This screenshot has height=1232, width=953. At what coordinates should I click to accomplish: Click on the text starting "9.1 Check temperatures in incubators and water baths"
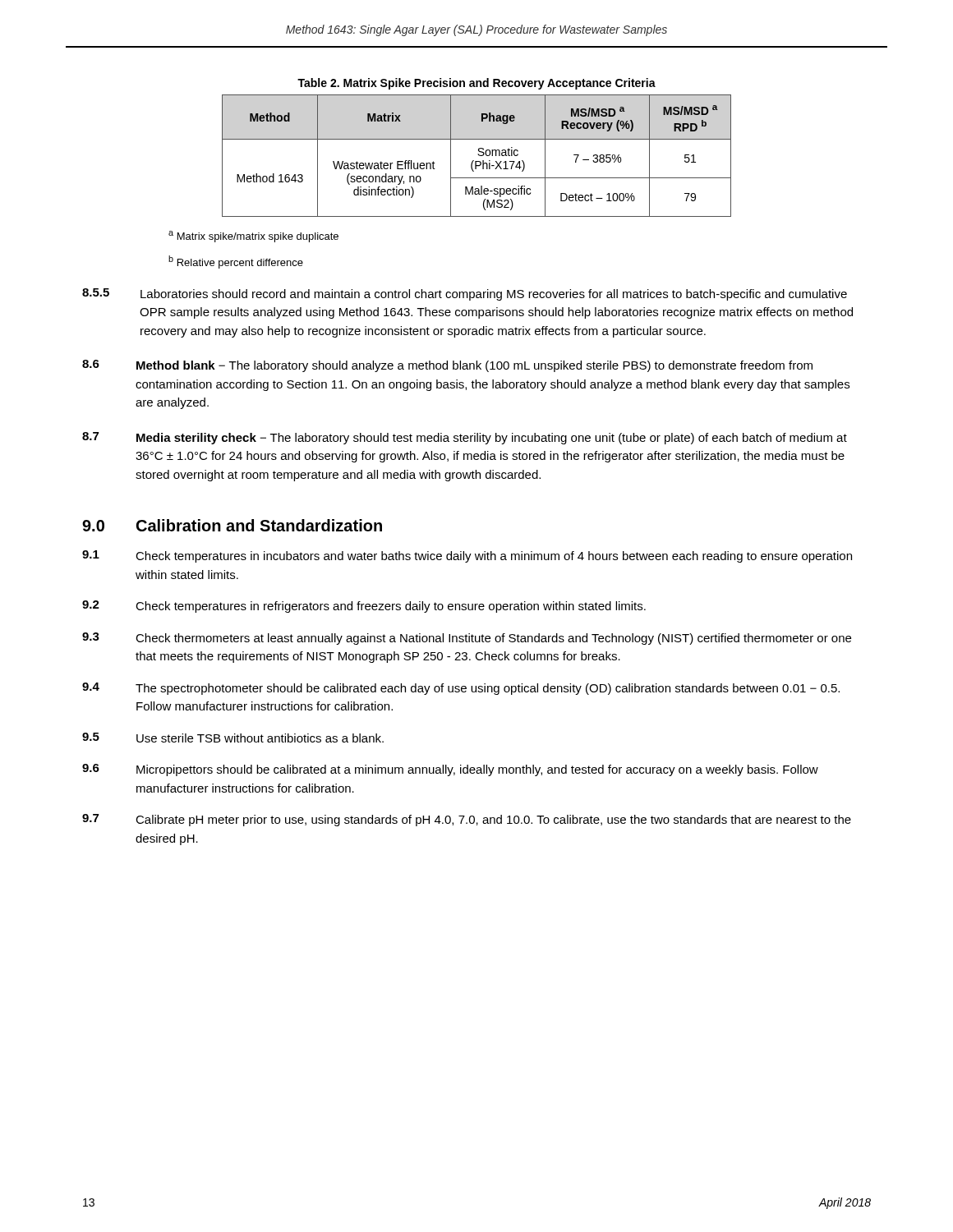click(476, 566)
